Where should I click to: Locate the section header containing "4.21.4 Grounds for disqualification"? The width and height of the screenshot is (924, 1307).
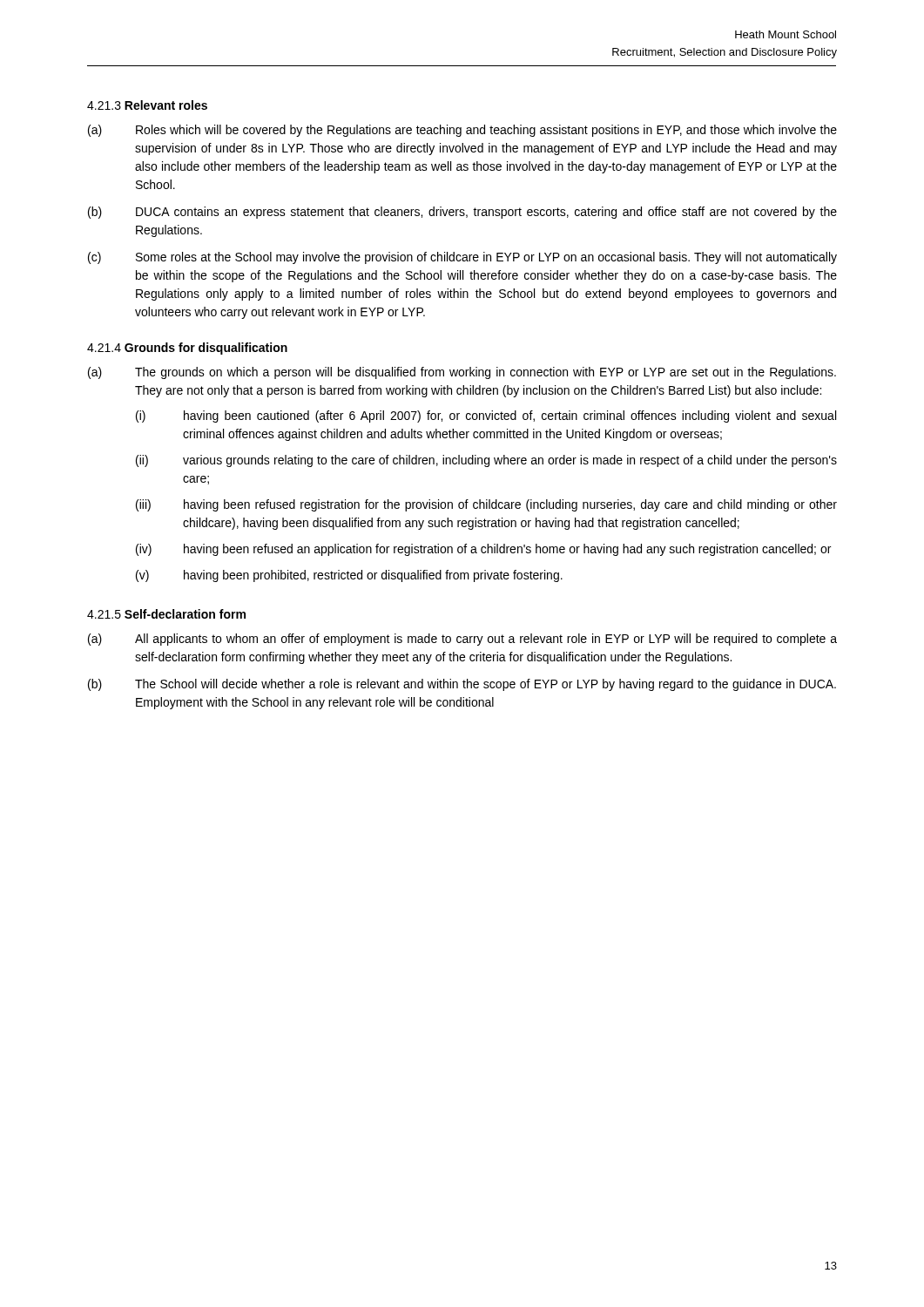[x=187, y=348]
